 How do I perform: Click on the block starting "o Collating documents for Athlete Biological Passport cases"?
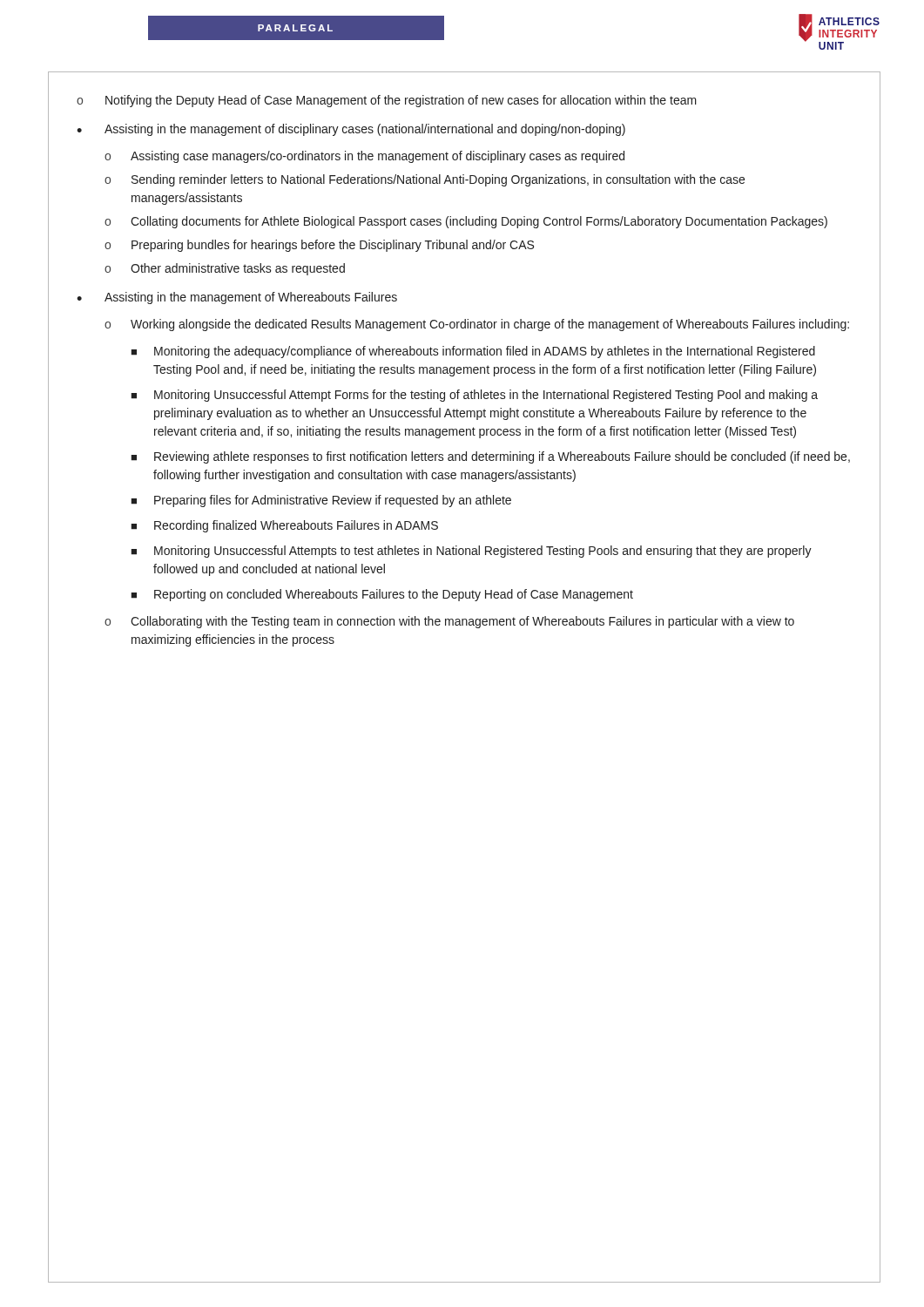pos(478,222)
